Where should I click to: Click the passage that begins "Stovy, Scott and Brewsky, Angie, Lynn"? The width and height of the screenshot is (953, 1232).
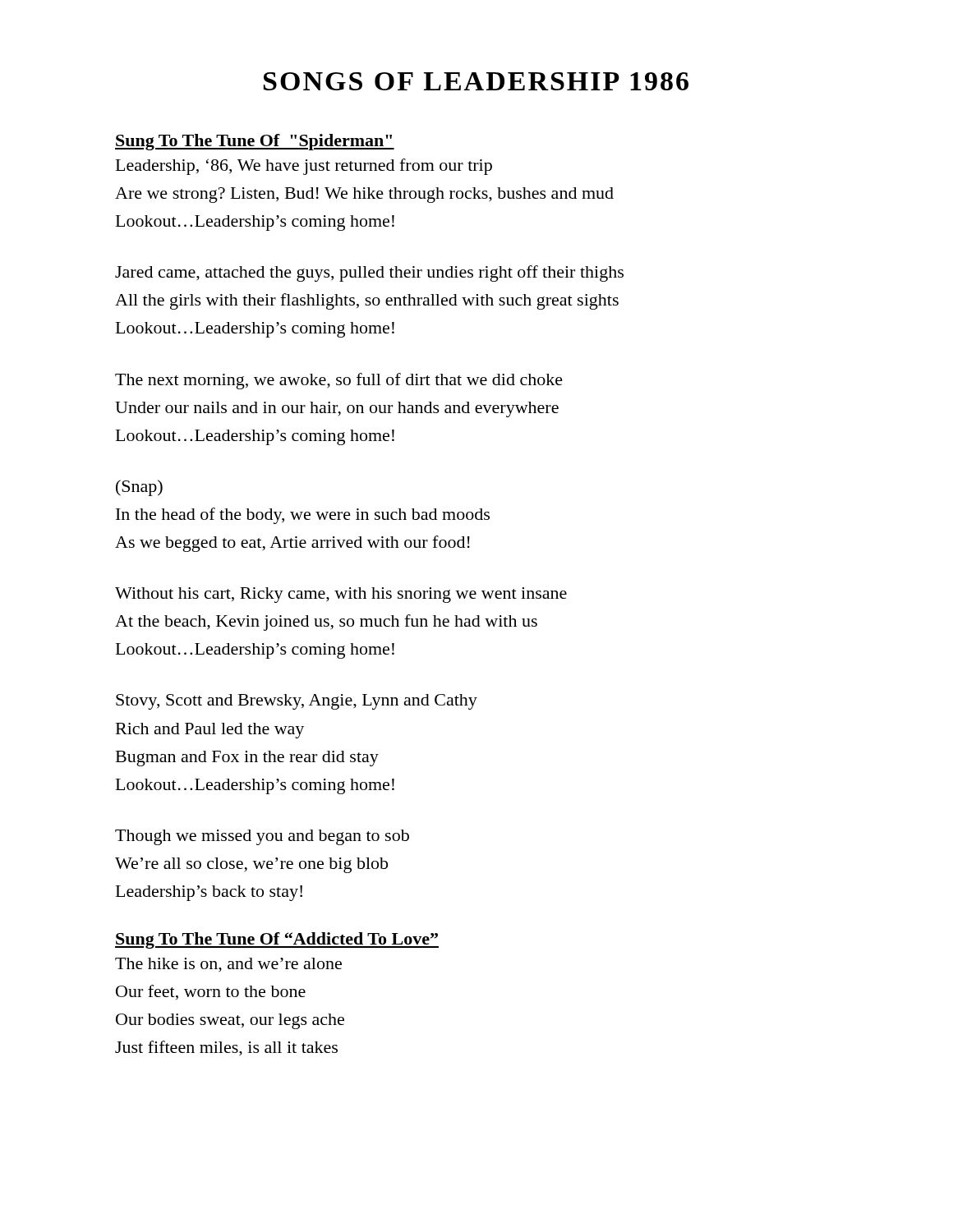[297, 702]
